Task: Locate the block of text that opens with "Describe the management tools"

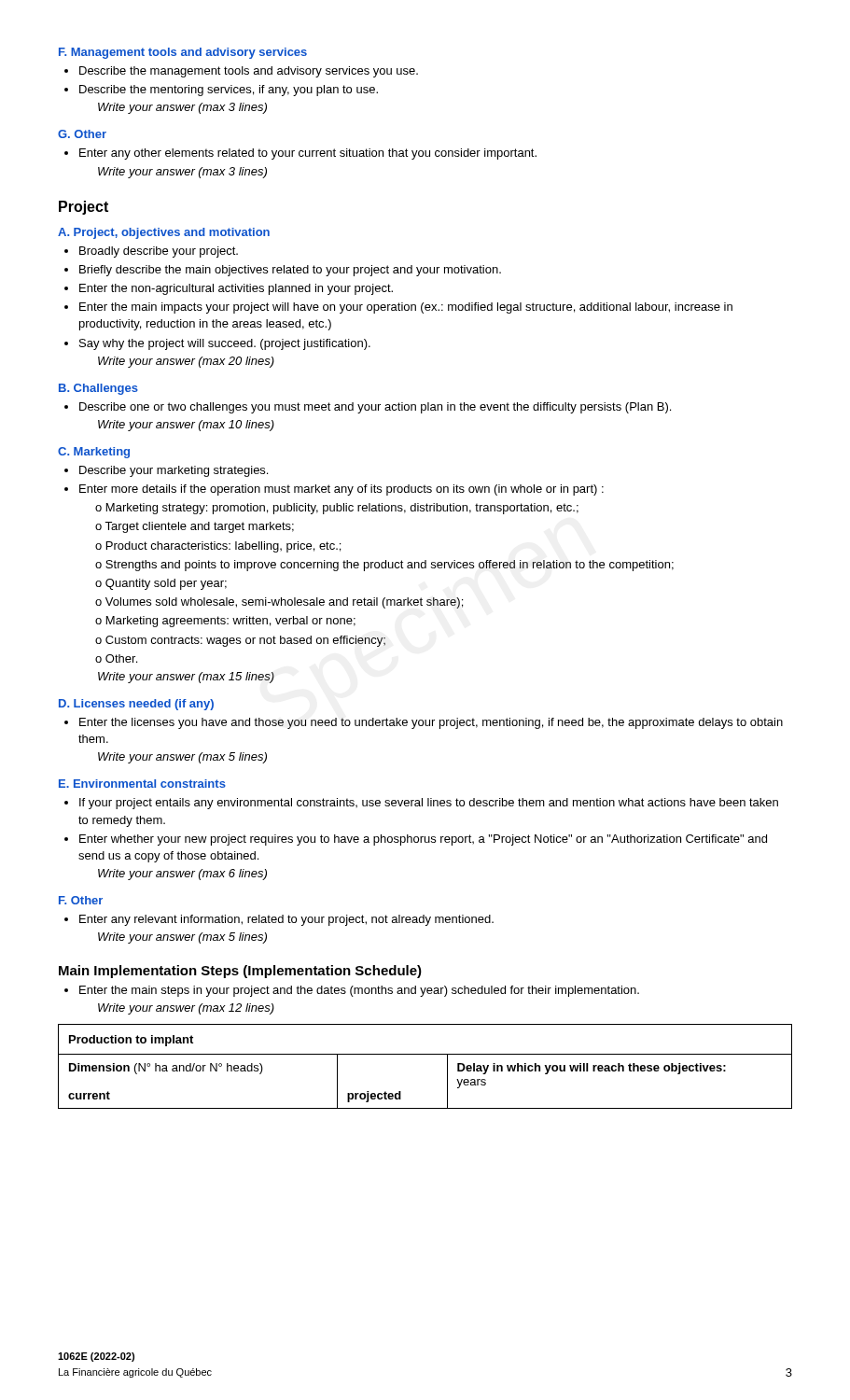Action: pyautogui.click(x=249, y=70)
